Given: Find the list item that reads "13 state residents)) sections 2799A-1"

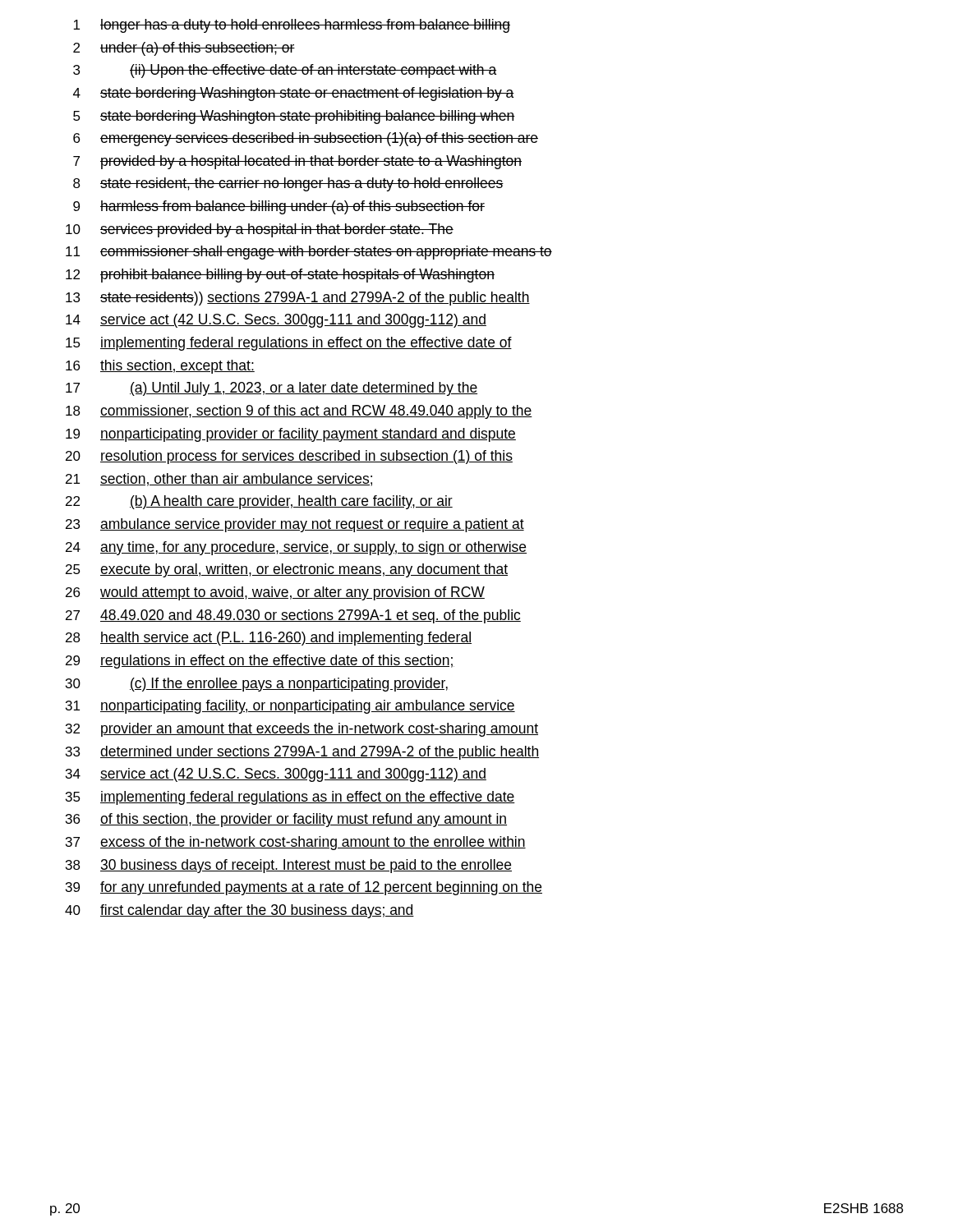Looking at the screenshot, I should coord(476,298).
